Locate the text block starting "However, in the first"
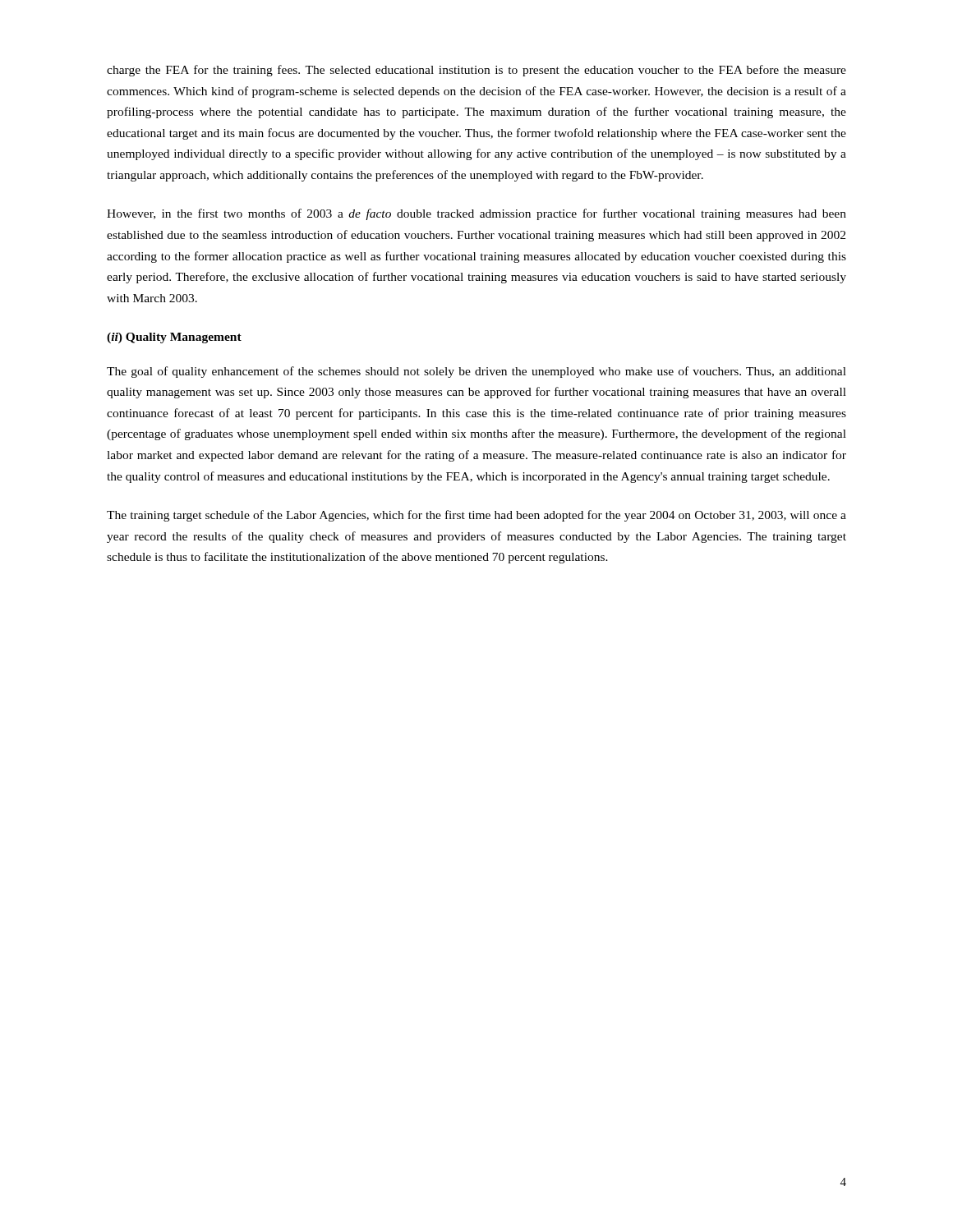This screenshot has height=1232, width=953. (x=476, y=255)
